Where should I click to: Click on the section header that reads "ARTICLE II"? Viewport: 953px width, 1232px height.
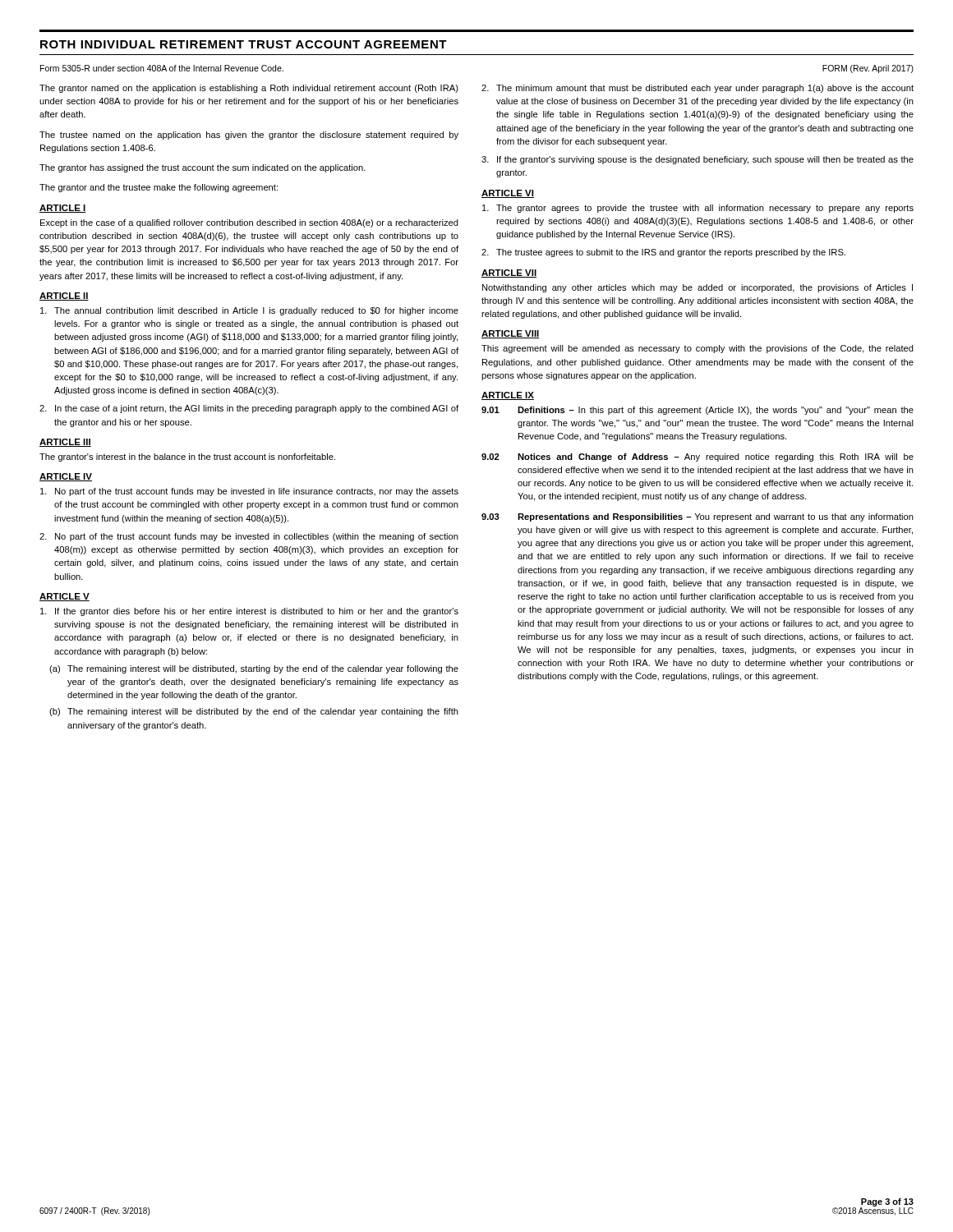coord(64,296)
